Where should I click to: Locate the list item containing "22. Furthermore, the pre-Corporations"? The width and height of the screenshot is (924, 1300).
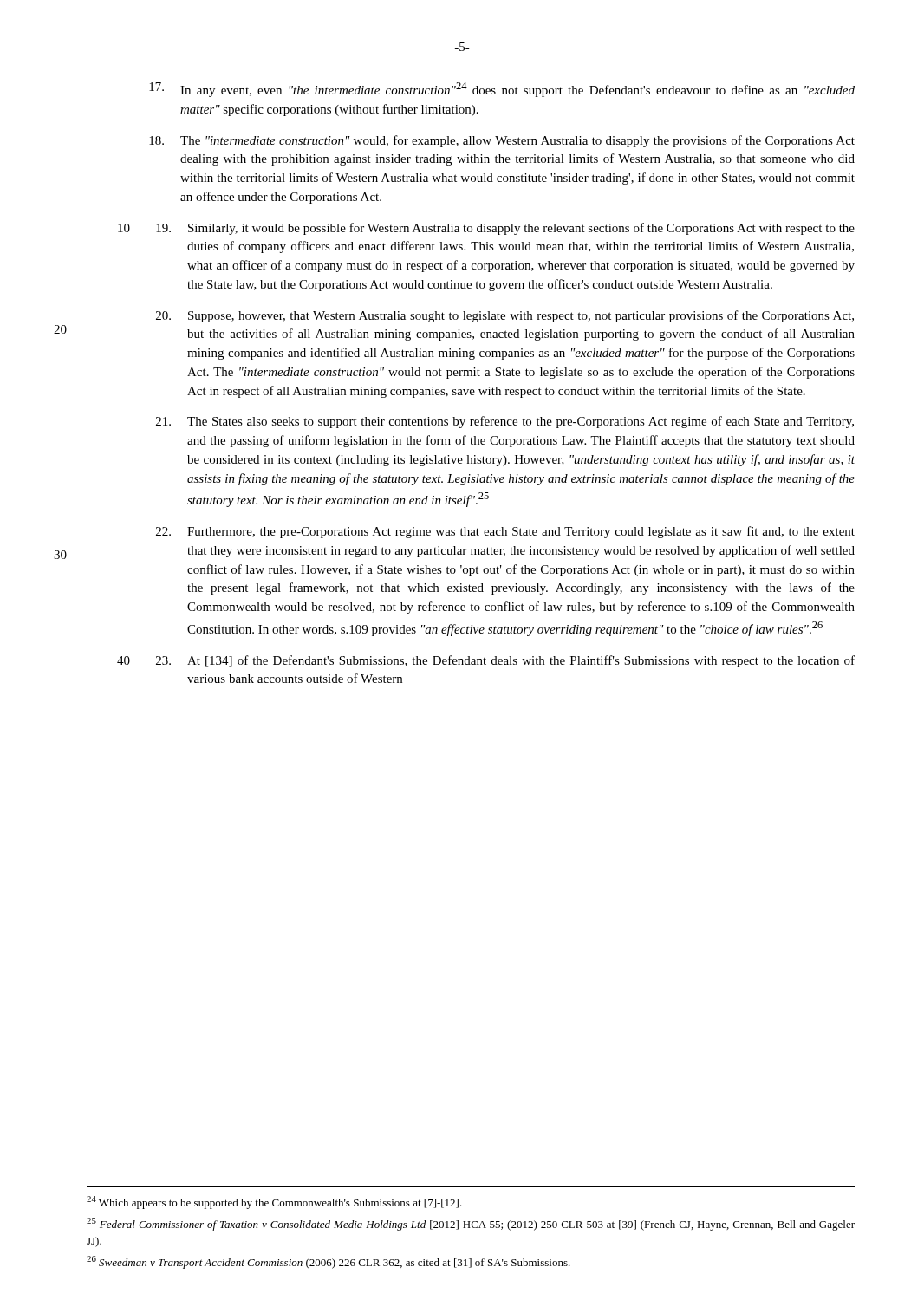[471, 581]
